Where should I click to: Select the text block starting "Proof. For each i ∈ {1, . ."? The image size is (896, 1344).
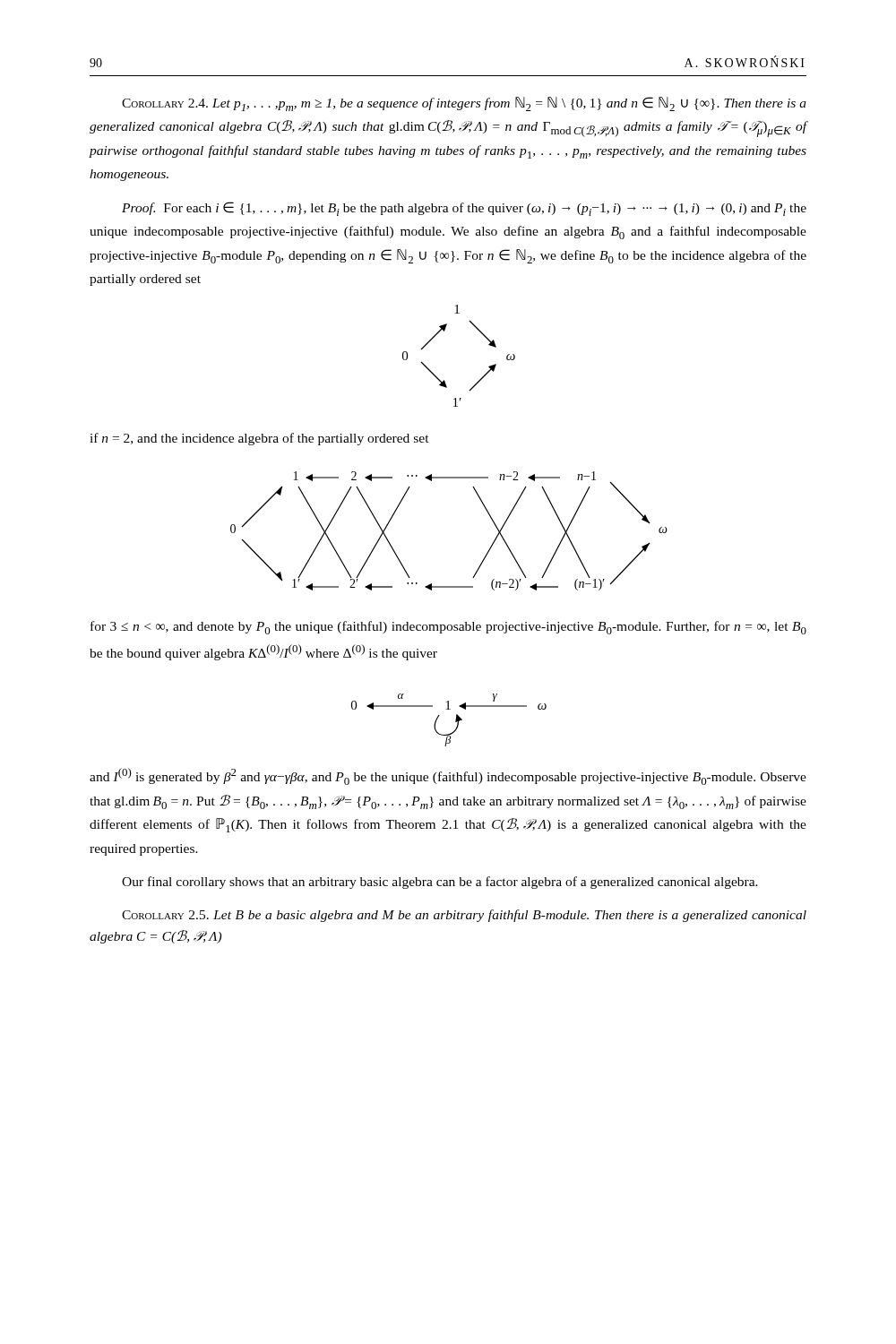[448, 243]
